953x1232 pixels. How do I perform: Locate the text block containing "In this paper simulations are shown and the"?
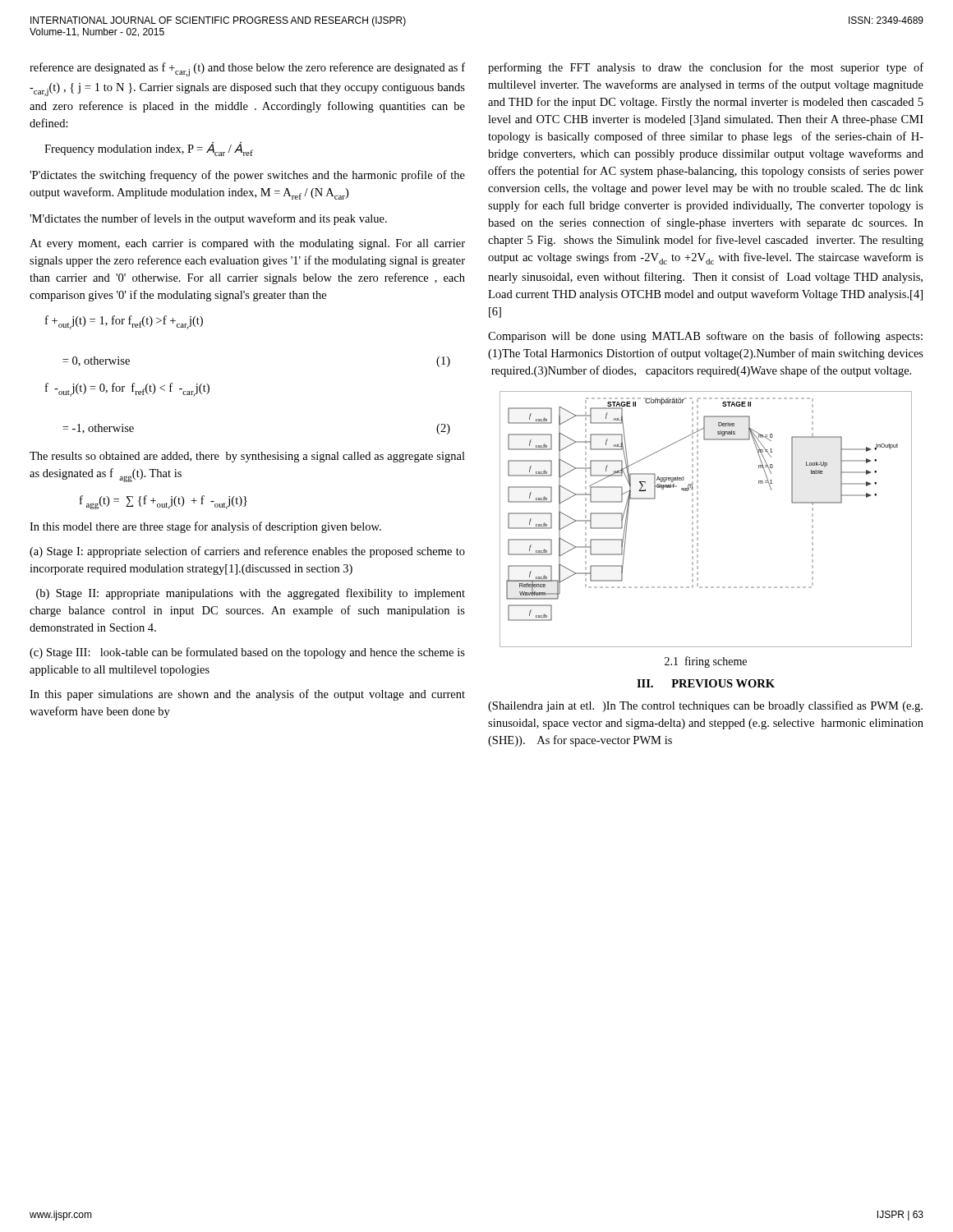[247, 702]
